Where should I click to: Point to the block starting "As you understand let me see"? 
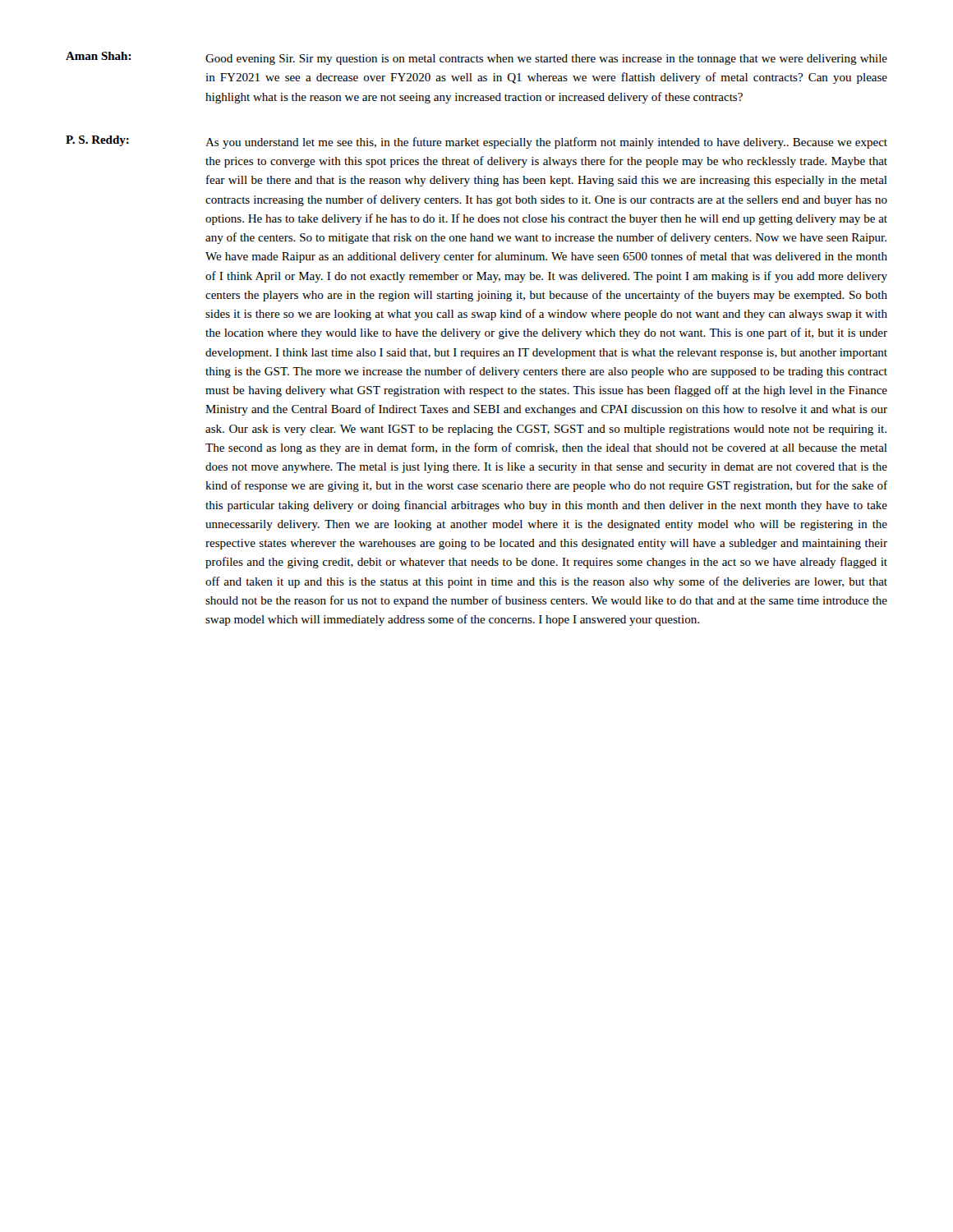[546, 381]
